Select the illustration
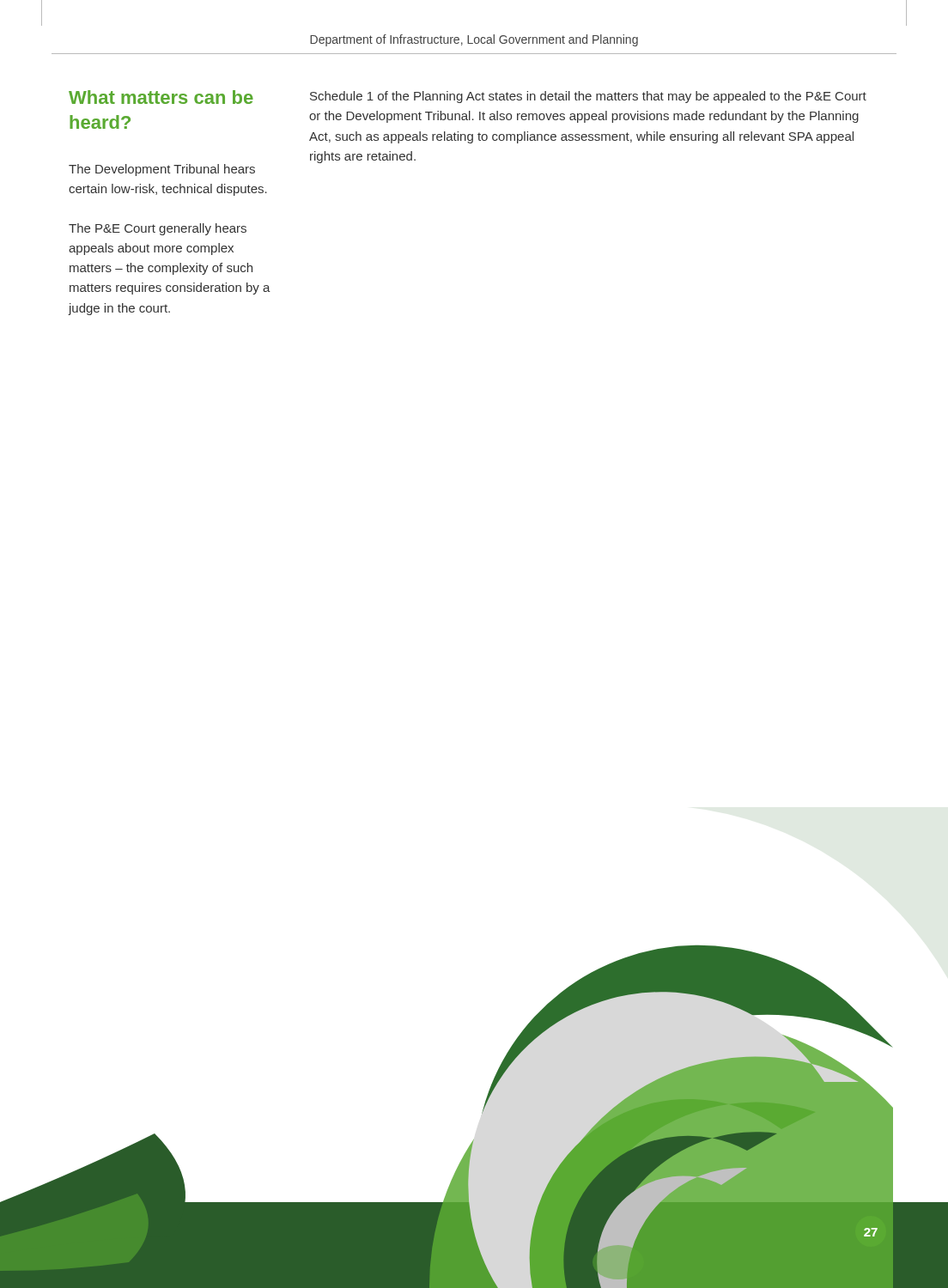This screenshot has height=1288, width=948. click(474, 1048)
